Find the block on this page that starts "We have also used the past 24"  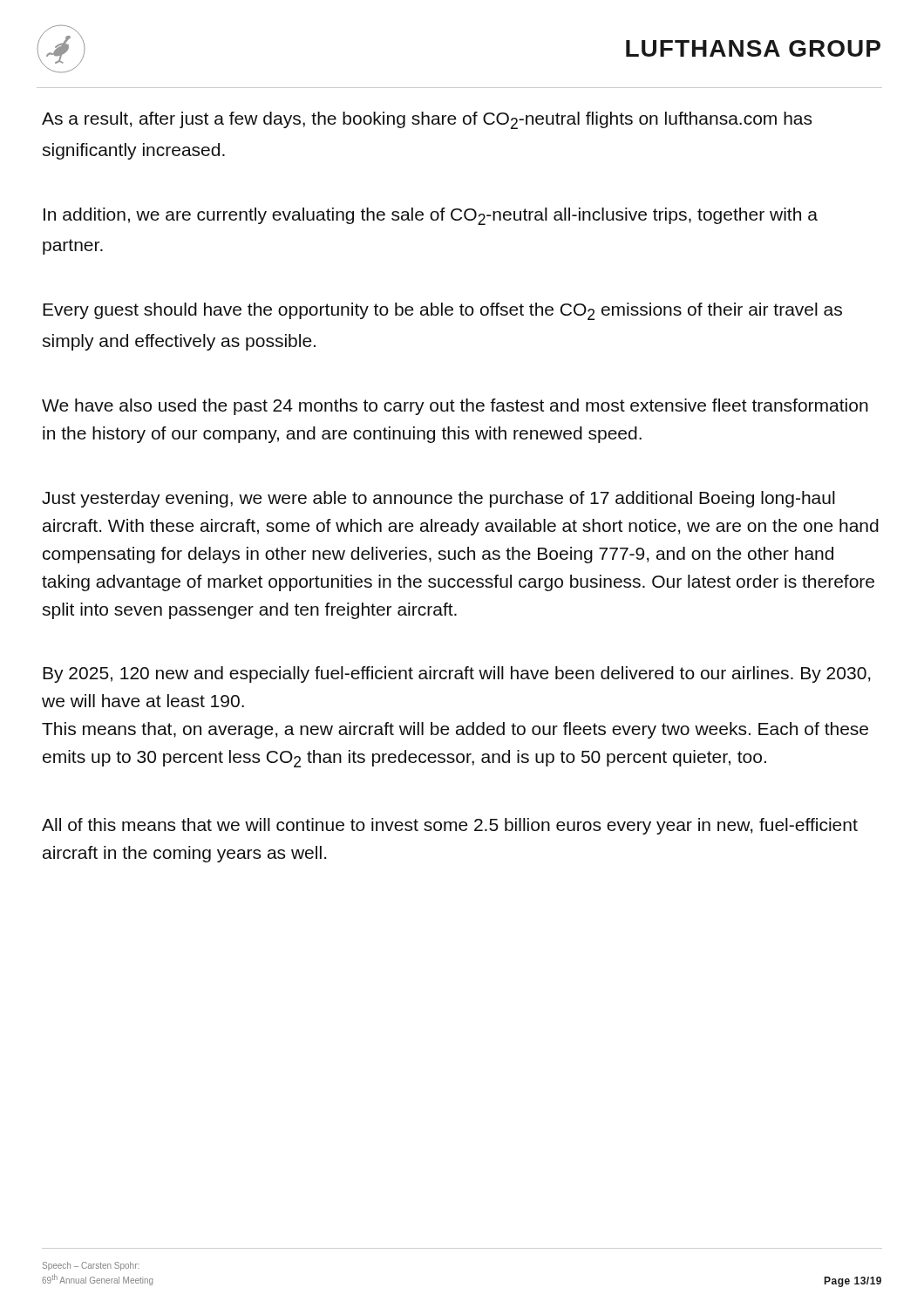455,419
